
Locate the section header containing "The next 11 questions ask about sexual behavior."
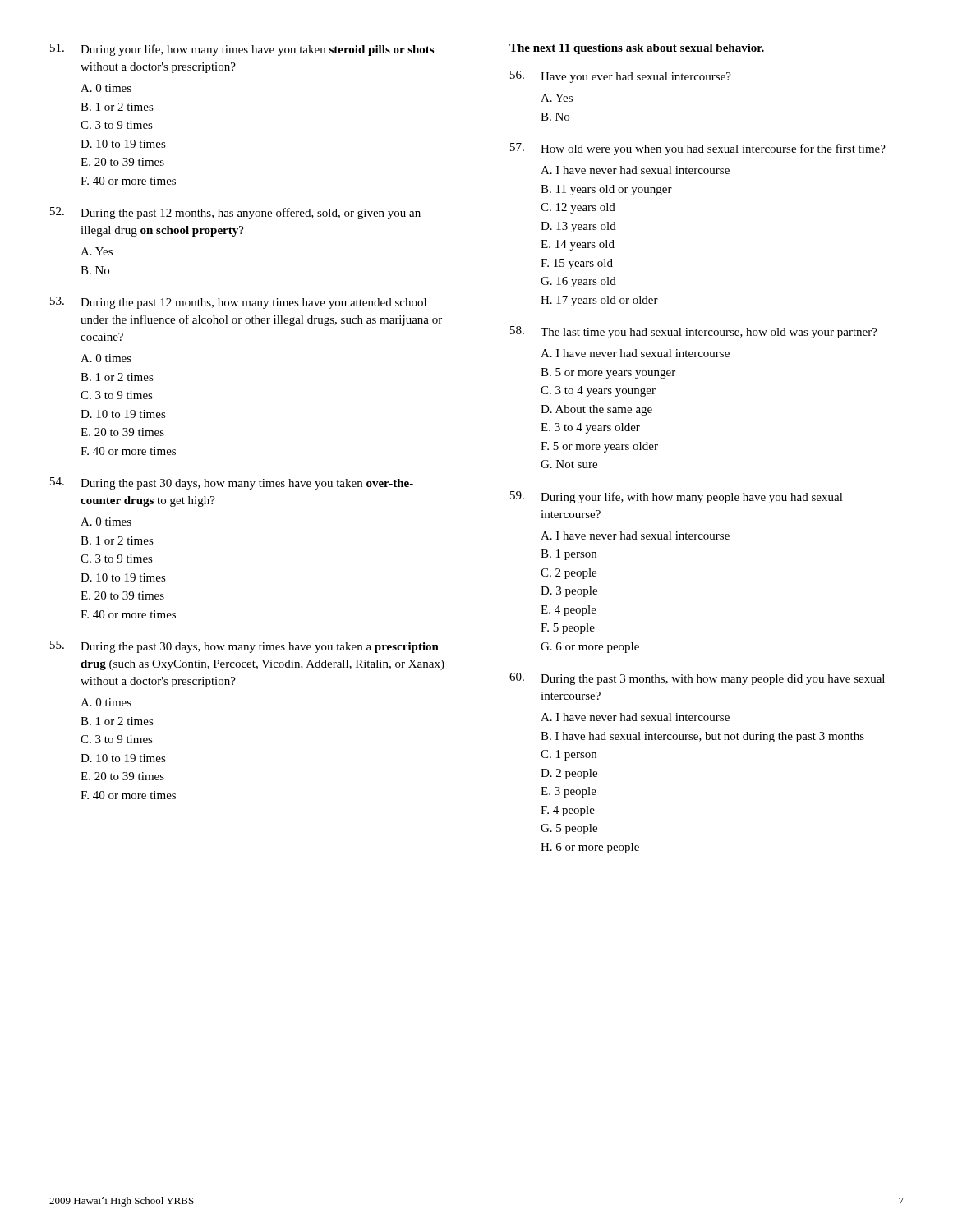tap(637, 48)
